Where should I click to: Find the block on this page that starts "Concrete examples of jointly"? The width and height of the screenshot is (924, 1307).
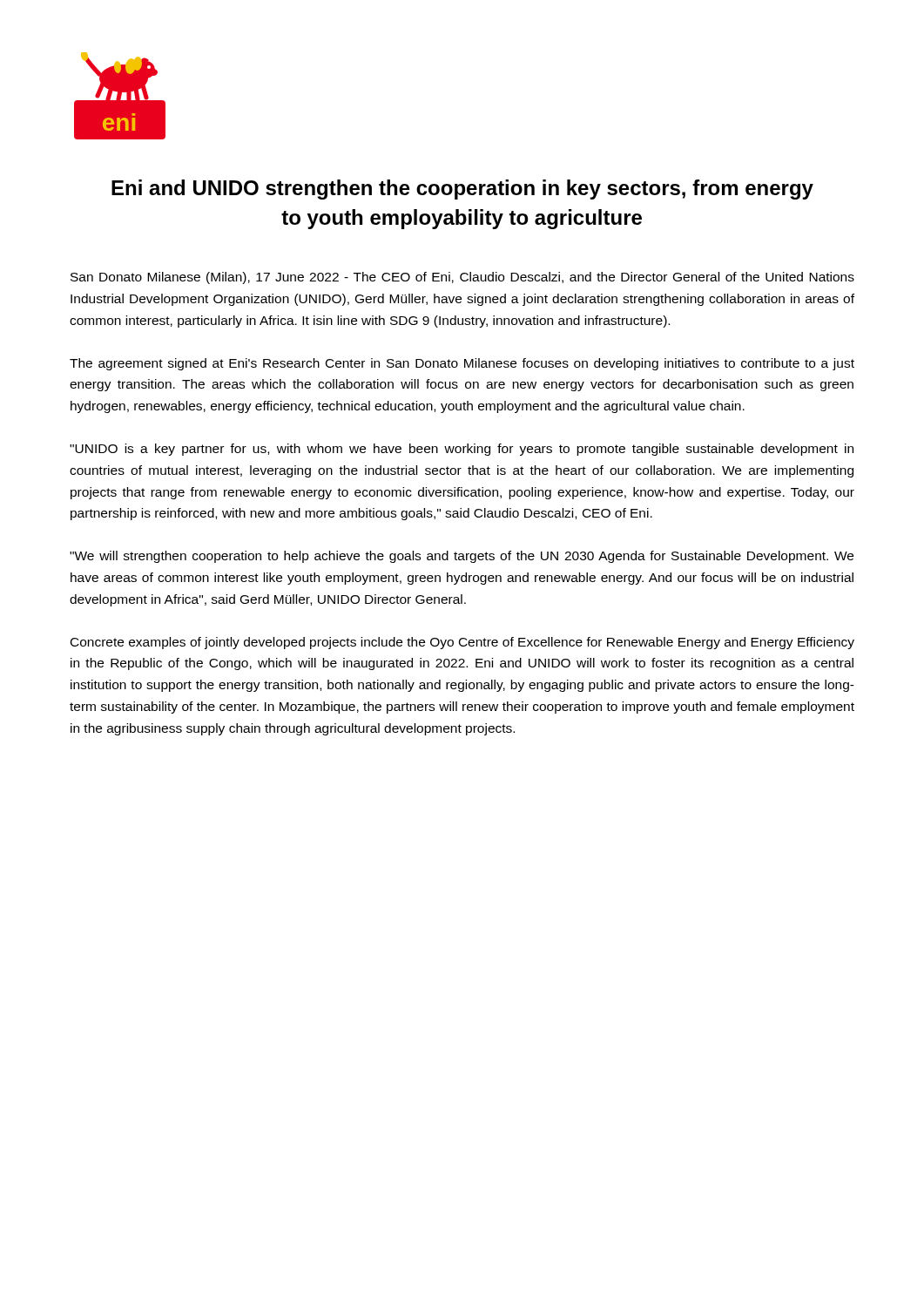[462, 685]
